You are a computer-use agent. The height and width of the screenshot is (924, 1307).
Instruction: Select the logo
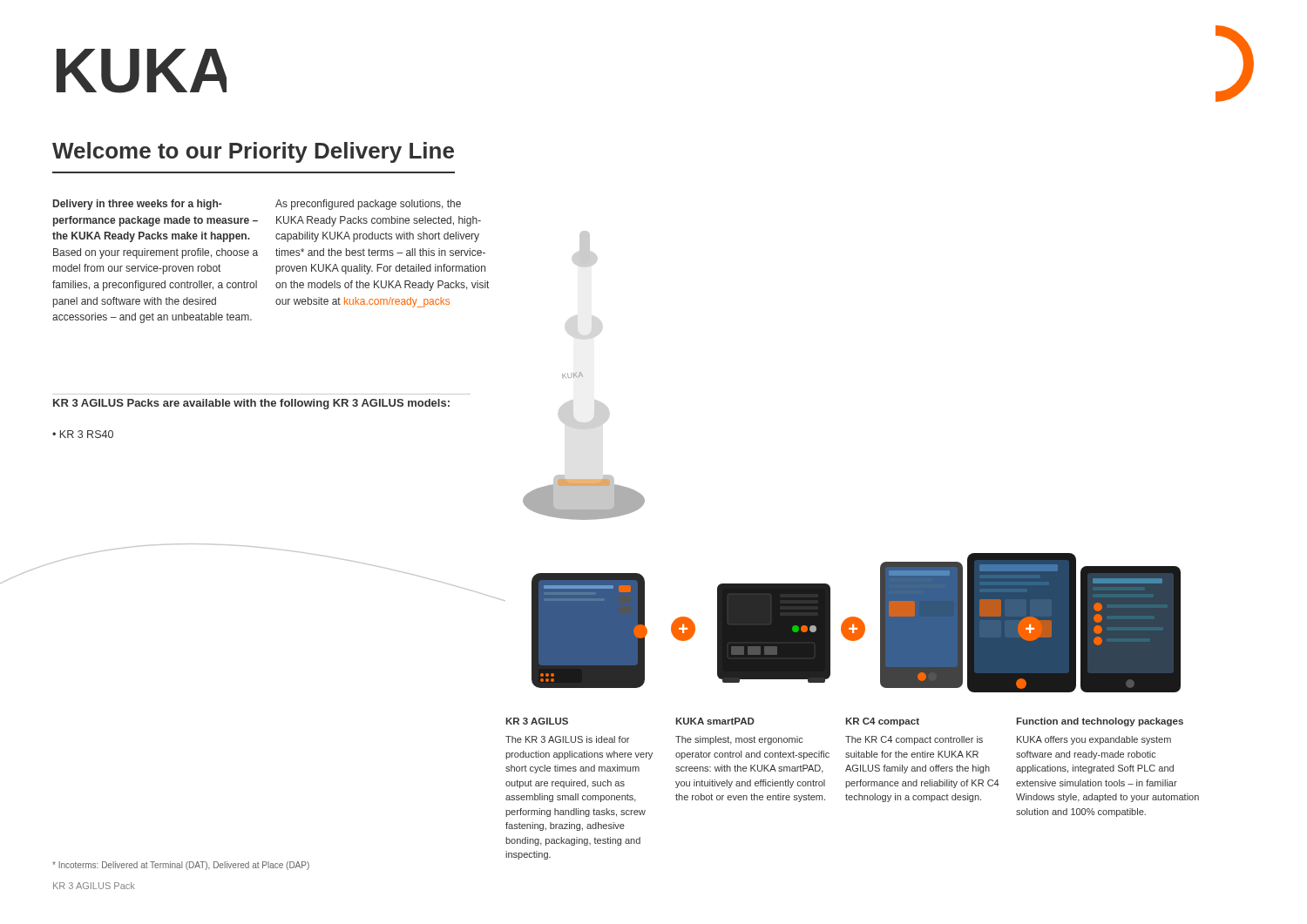(139, 70)
